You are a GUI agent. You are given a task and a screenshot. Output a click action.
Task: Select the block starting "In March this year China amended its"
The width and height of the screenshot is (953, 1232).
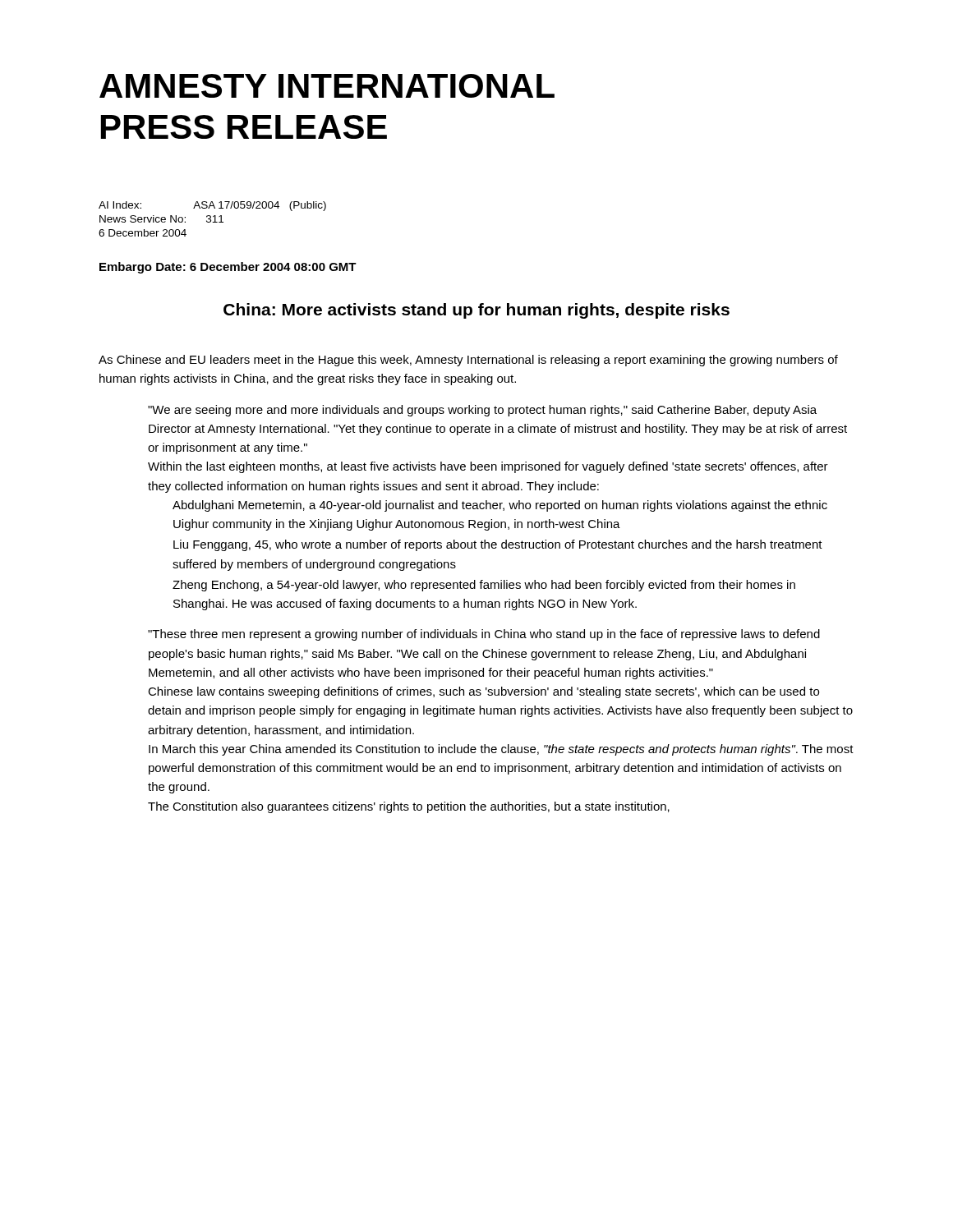point(500,768)
